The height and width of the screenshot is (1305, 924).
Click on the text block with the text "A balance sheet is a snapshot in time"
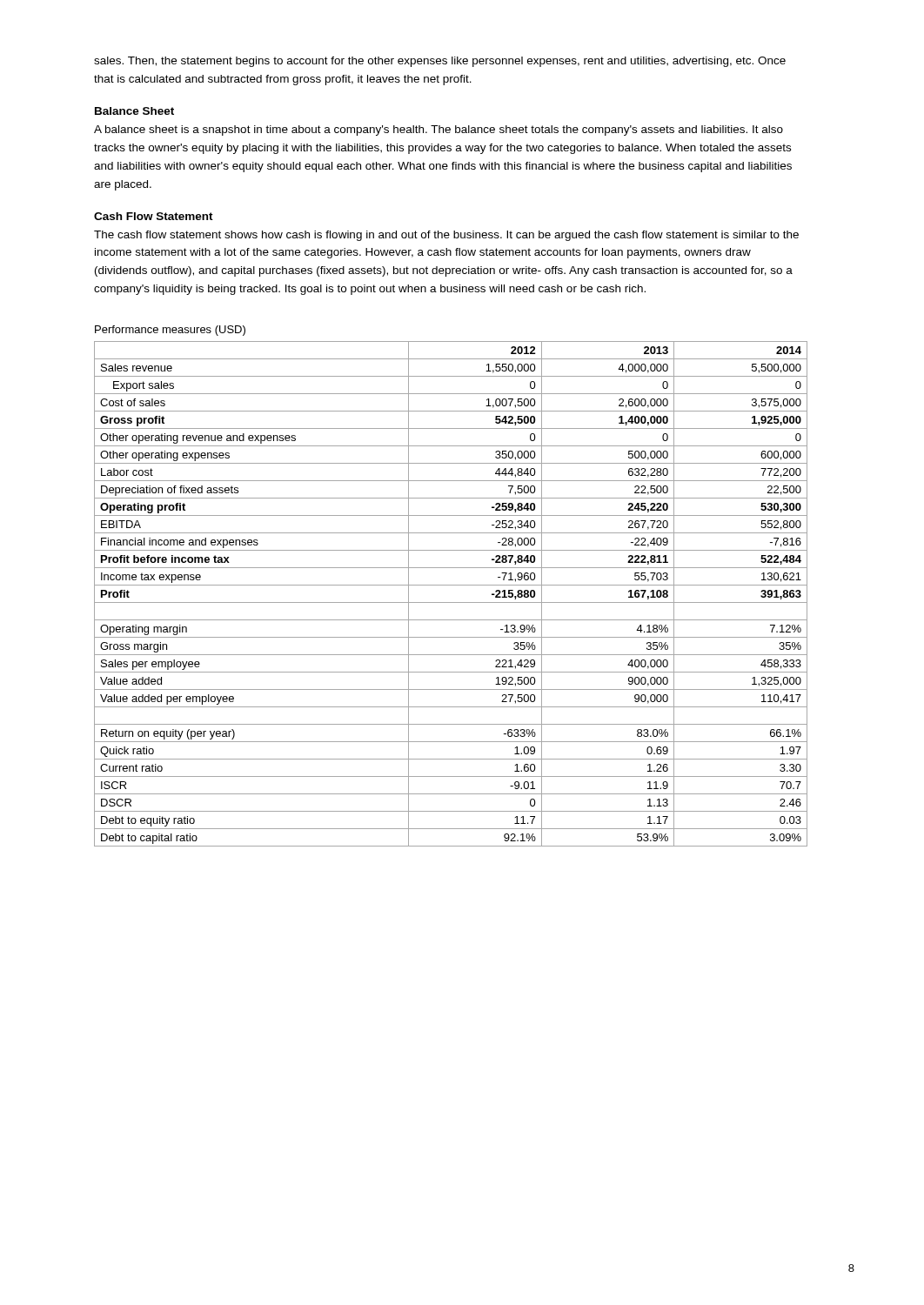443,156
